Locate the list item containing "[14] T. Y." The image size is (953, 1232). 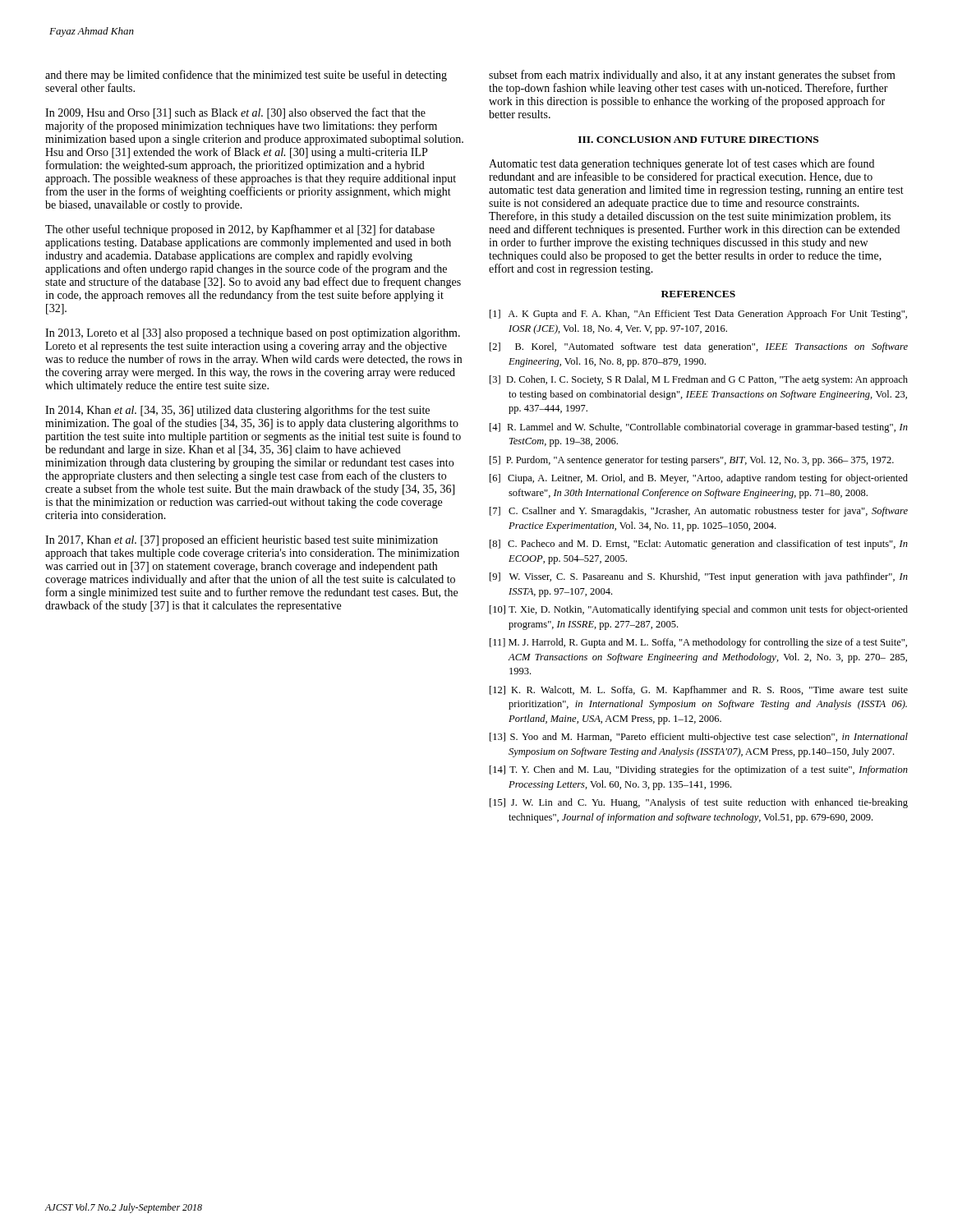(698, 777)
